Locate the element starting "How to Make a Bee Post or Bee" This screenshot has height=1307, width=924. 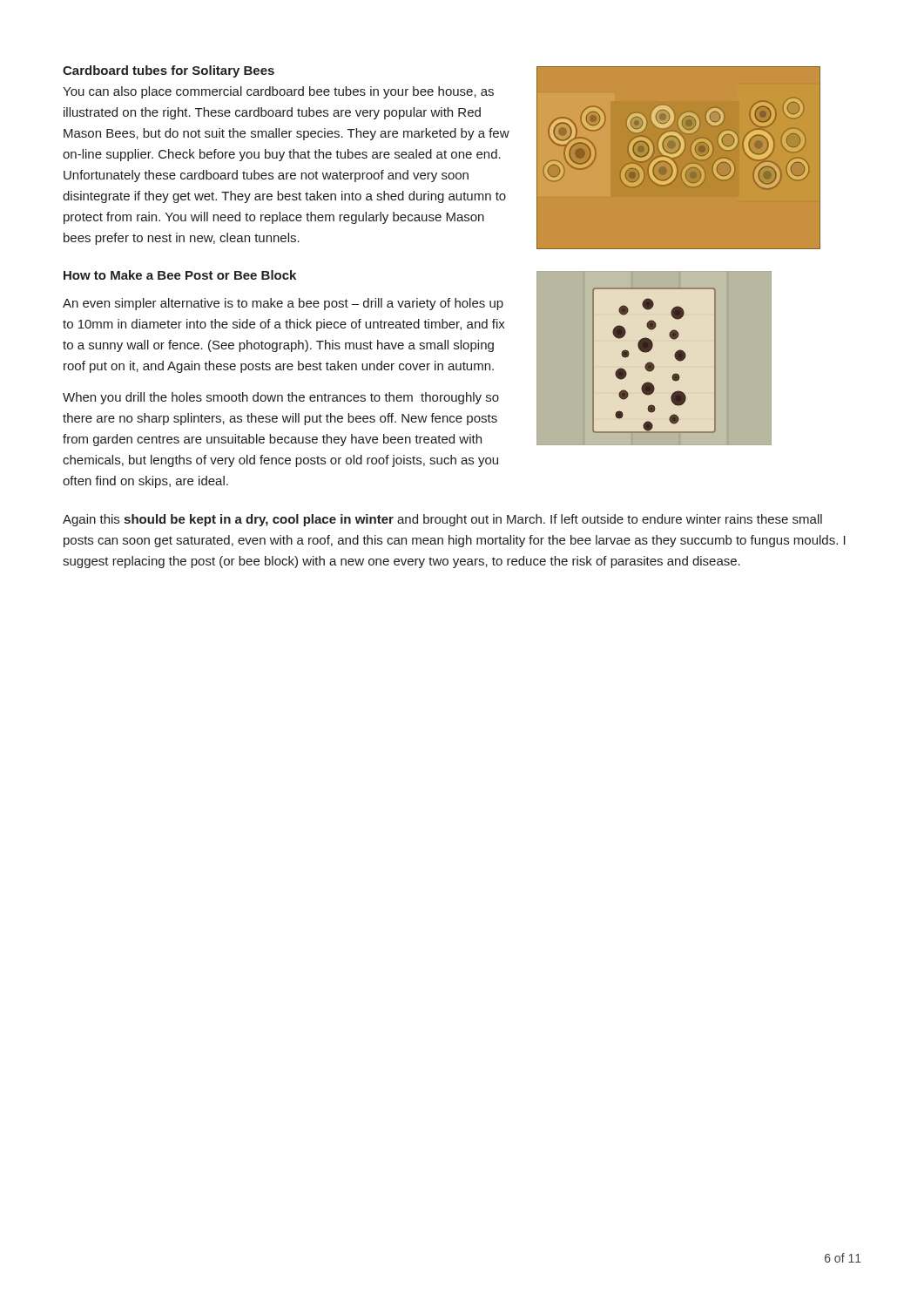180,275
